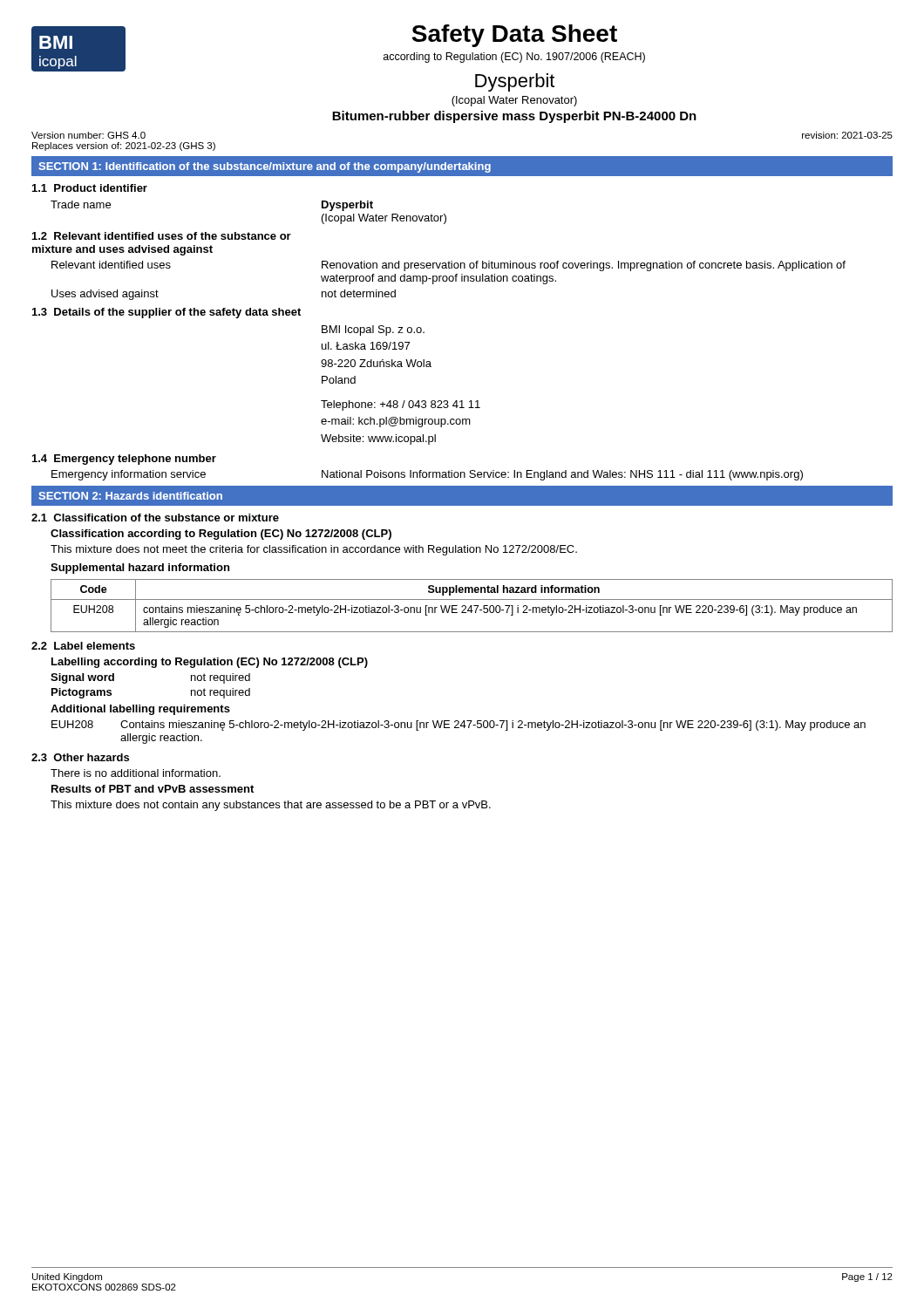Locate the text block containing "Labelling according to Regulation (EC) No 1272/2008"
Screen dimensions: 1308x924
click(x=210, y=663)
